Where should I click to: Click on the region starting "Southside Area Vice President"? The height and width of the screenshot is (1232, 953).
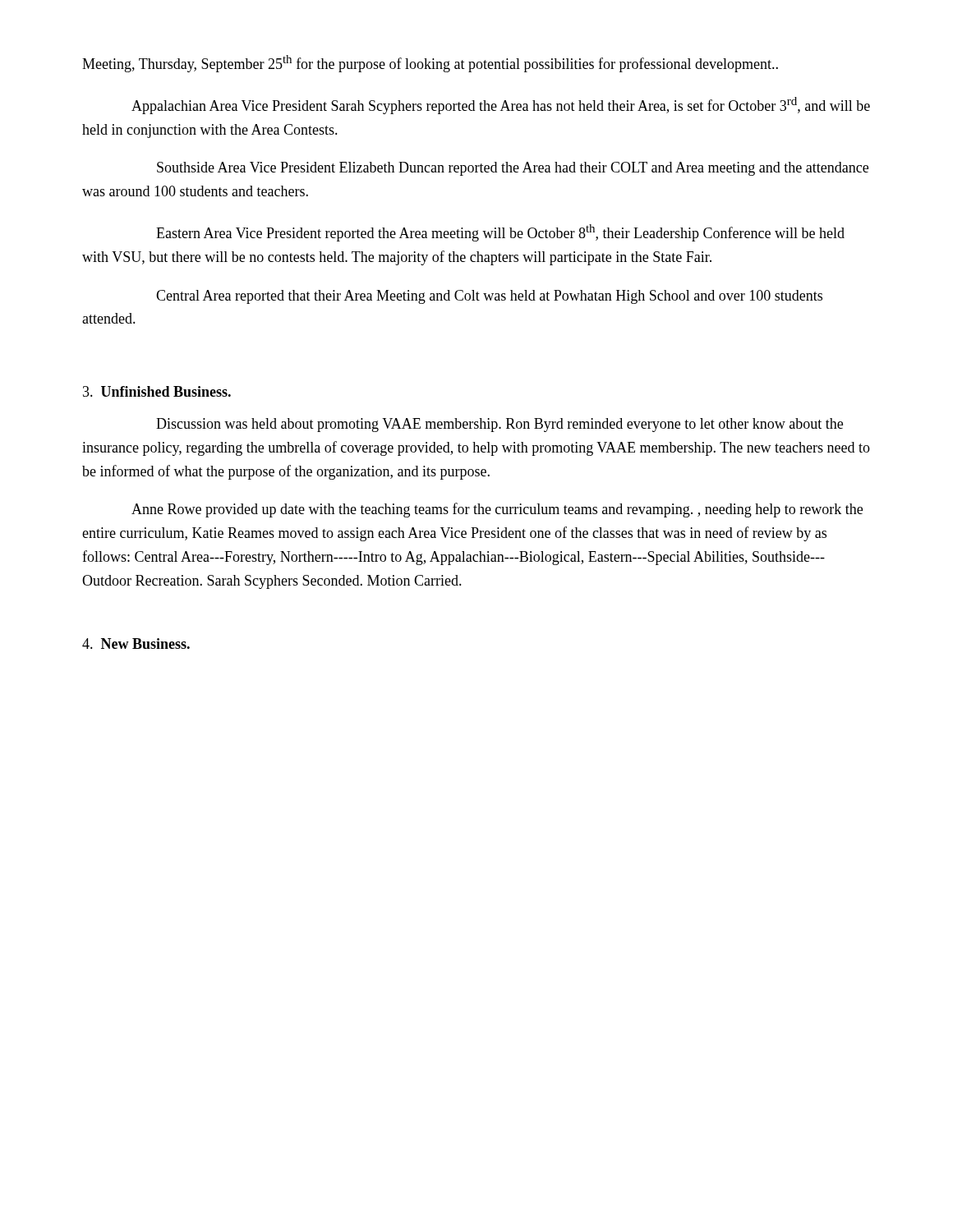point(476,180)
